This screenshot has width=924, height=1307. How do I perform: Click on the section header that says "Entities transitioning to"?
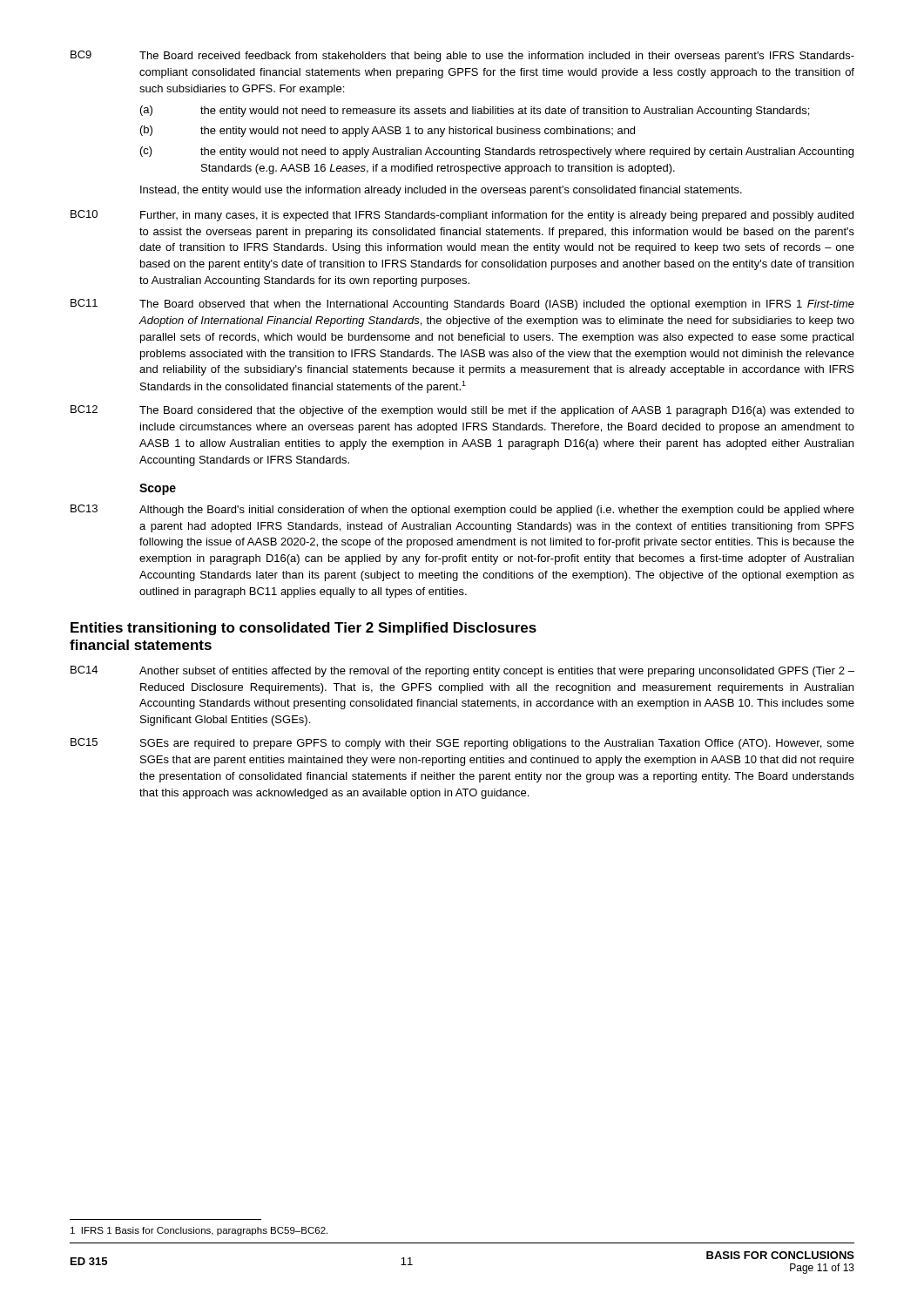point(303,636)
